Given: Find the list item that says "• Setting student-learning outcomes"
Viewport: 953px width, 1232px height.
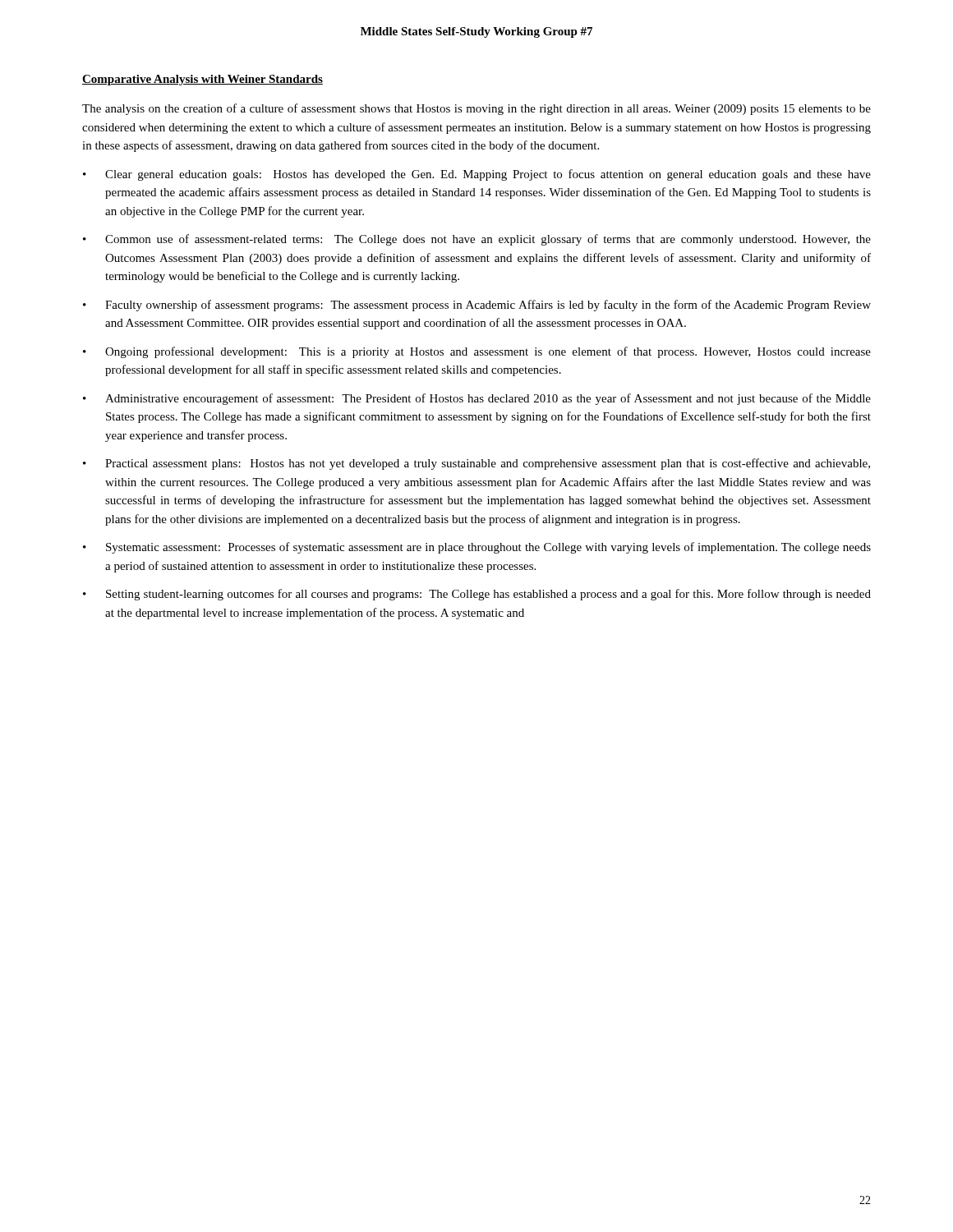Looking at the screenshot, I should click(x=476, y=603).
